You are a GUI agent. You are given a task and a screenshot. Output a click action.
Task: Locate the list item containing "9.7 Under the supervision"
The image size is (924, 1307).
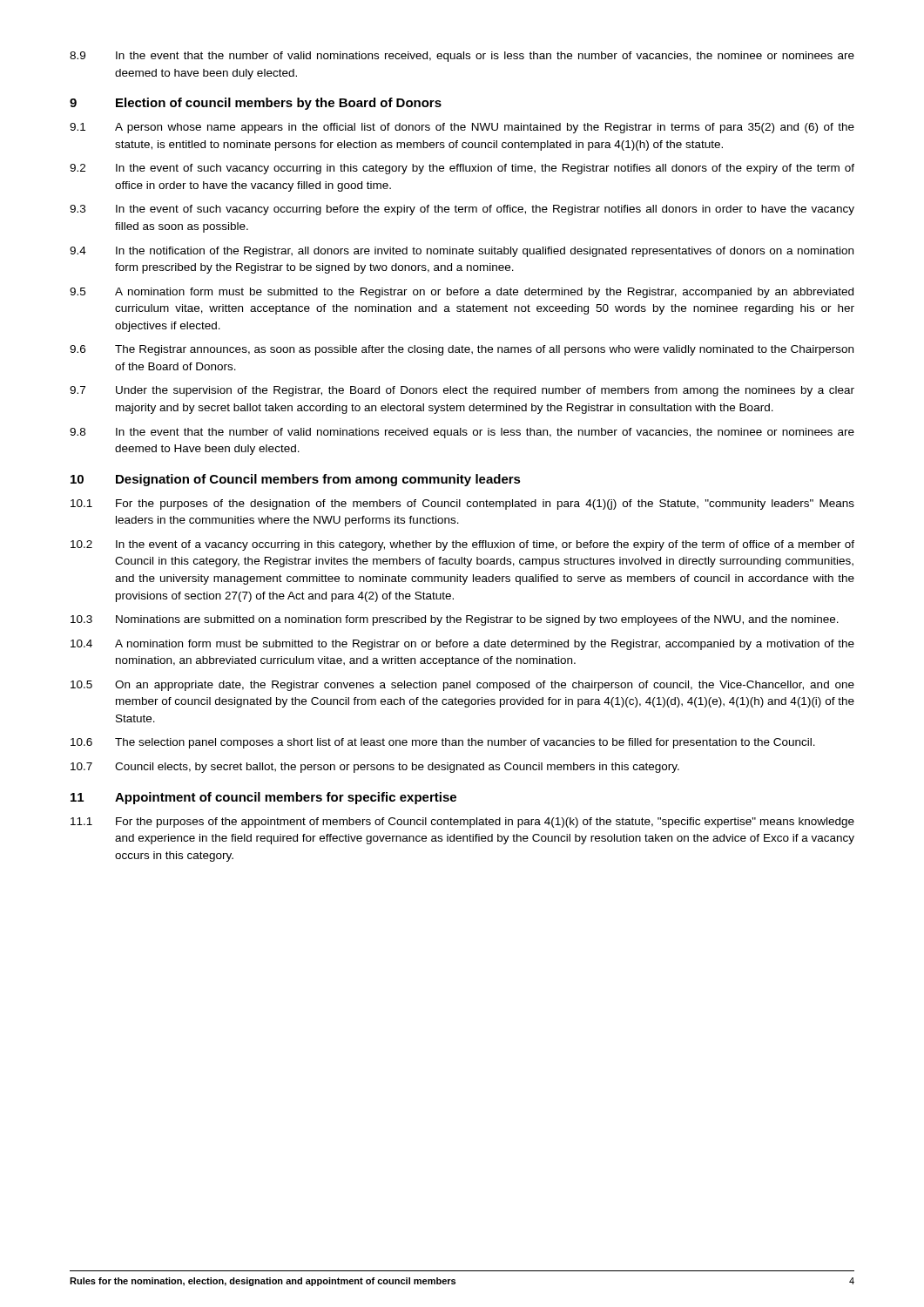coord(462,399)
